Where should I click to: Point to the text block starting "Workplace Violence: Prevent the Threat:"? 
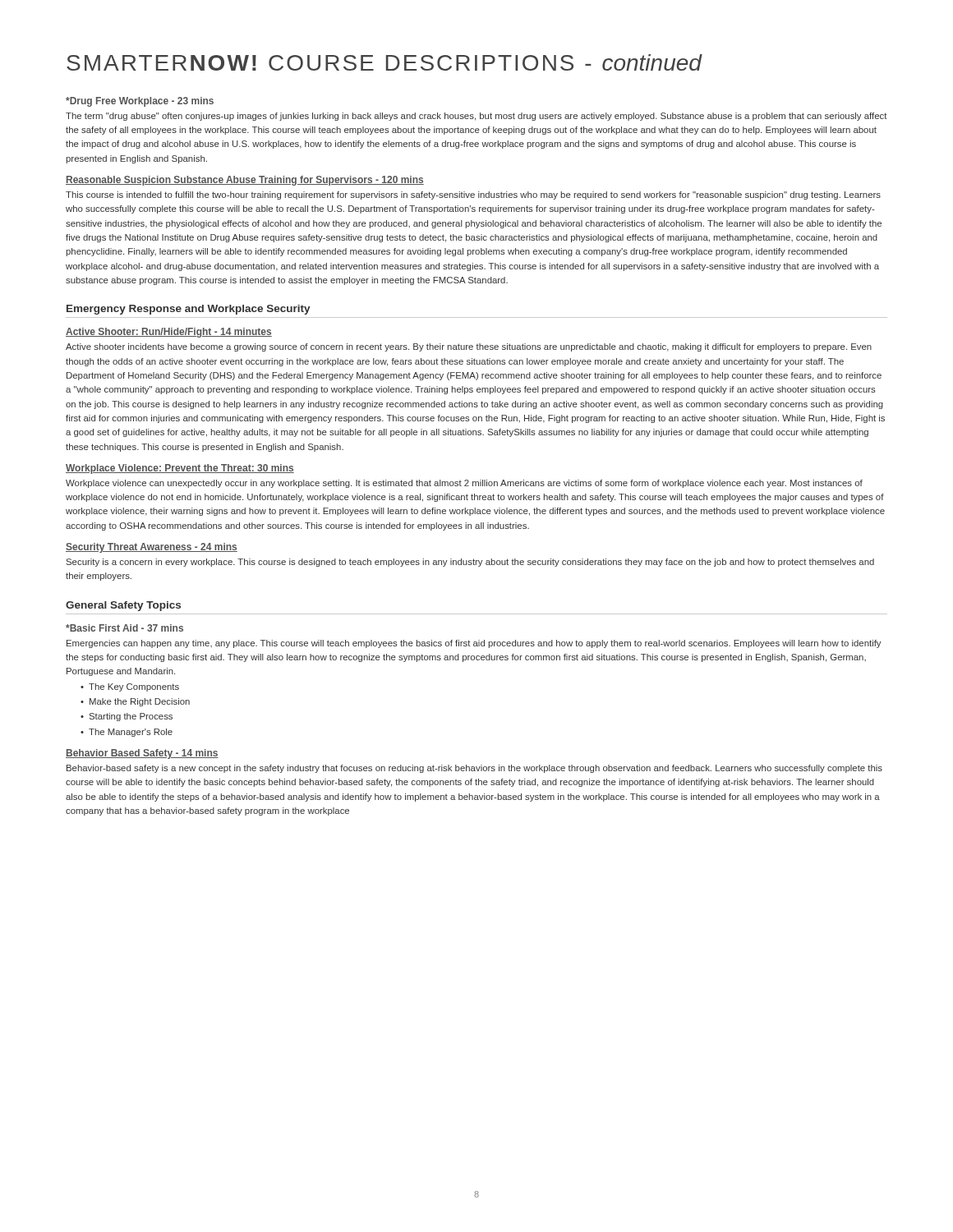tap(180, 468)
